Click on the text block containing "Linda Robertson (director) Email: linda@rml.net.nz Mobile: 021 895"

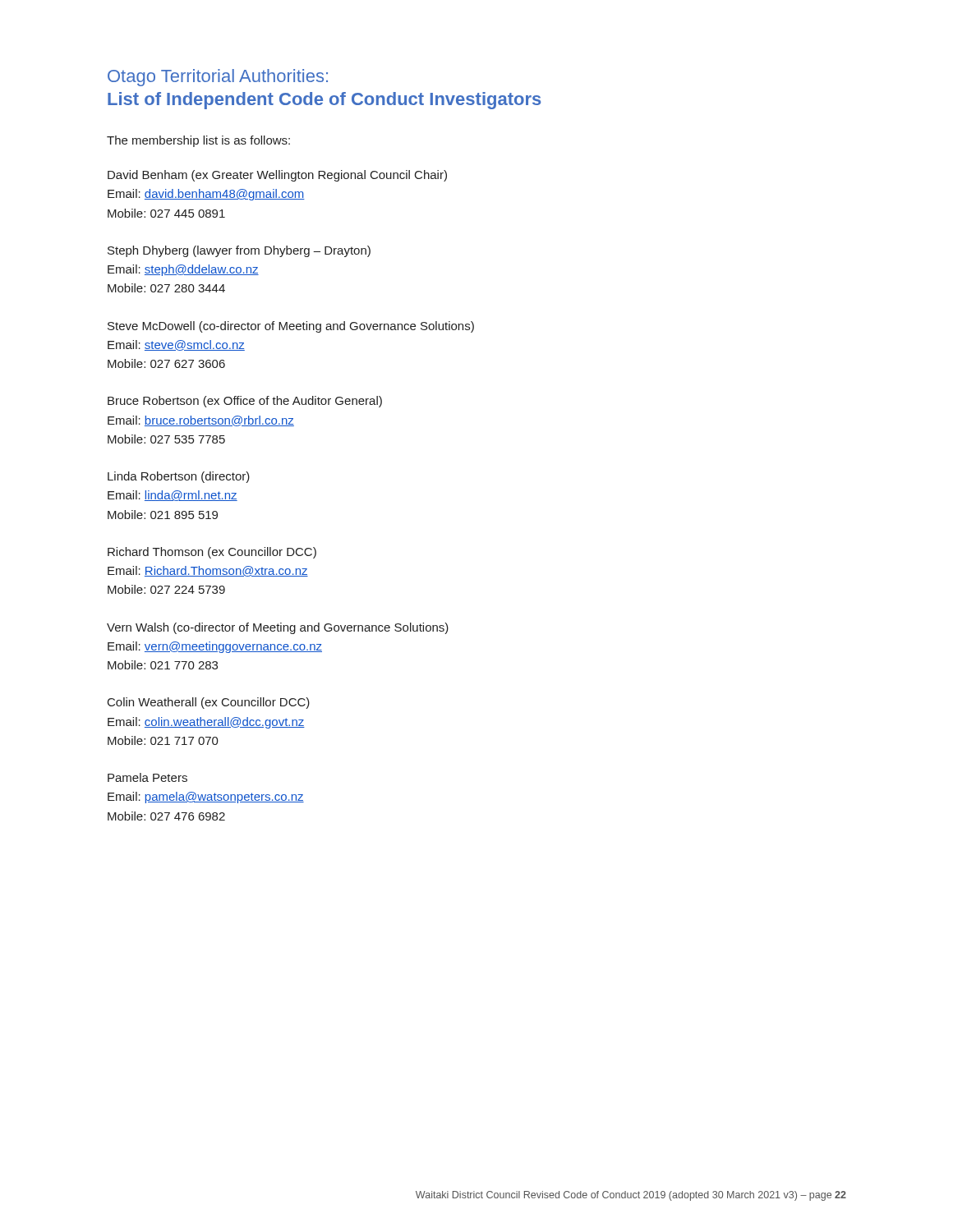pyautogui.click(x=178, y=495)
